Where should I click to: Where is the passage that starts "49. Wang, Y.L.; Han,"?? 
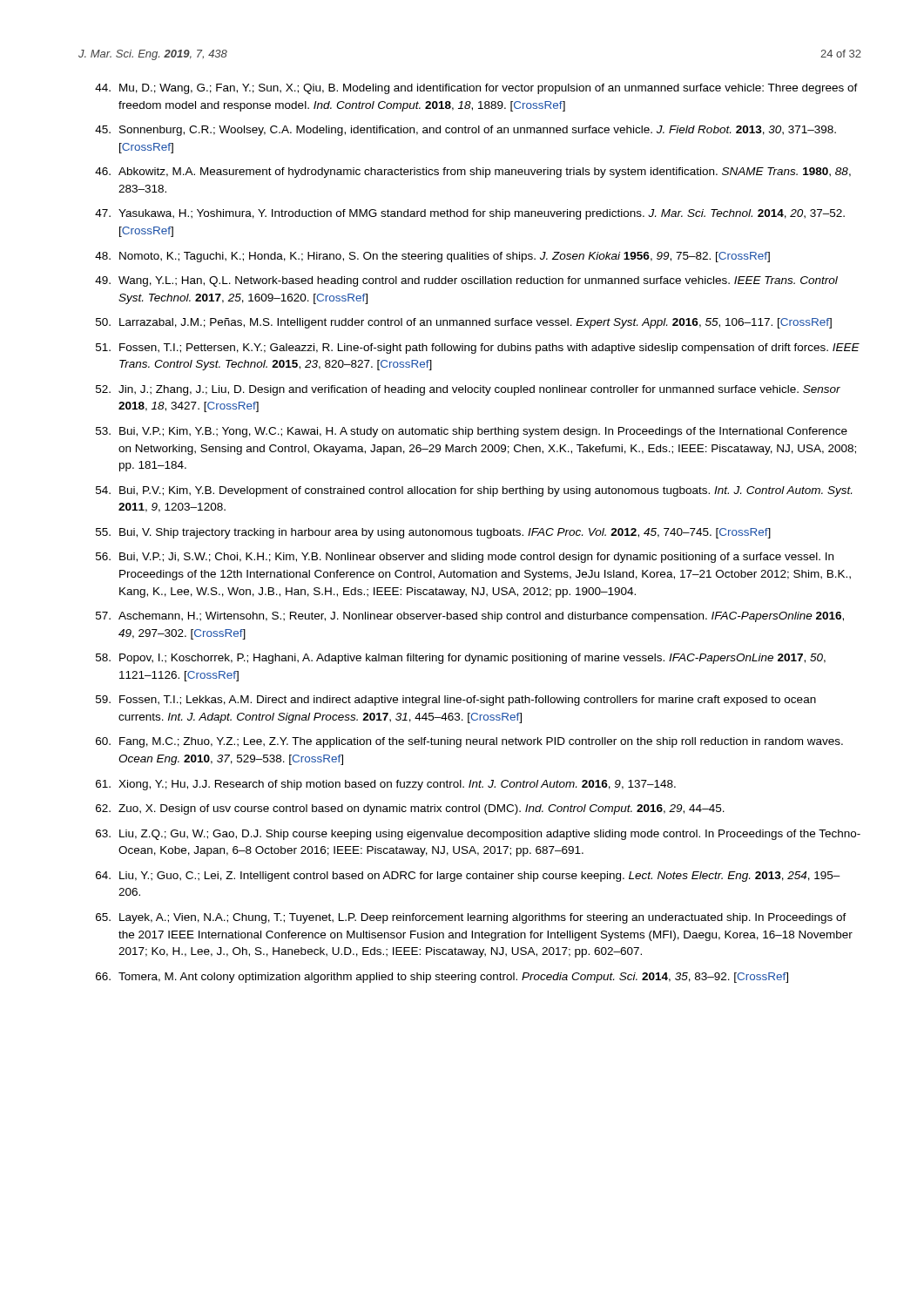(470, 289)
